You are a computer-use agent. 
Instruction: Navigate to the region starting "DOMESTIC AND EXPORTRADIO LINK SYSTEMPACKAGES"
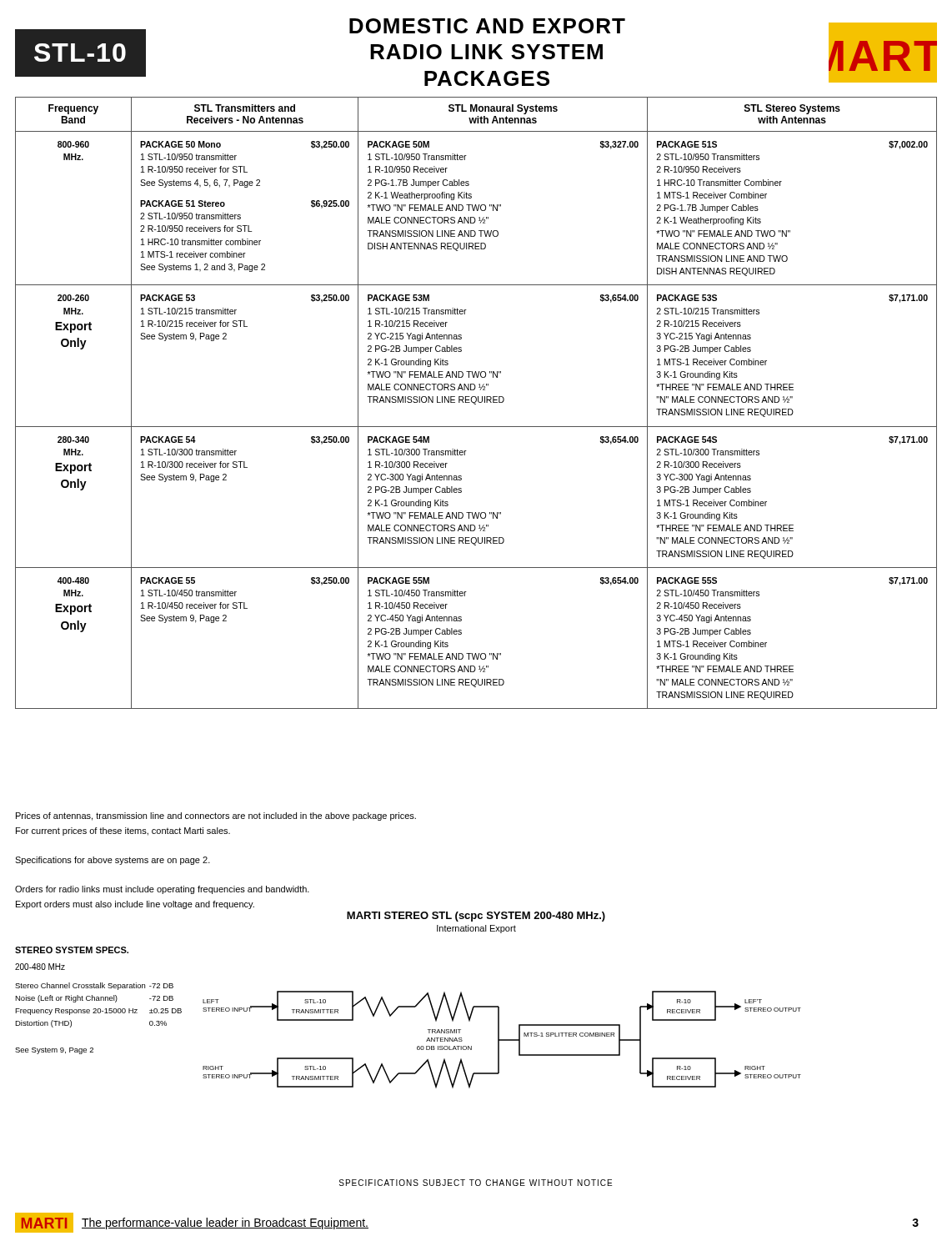point(487,53)
